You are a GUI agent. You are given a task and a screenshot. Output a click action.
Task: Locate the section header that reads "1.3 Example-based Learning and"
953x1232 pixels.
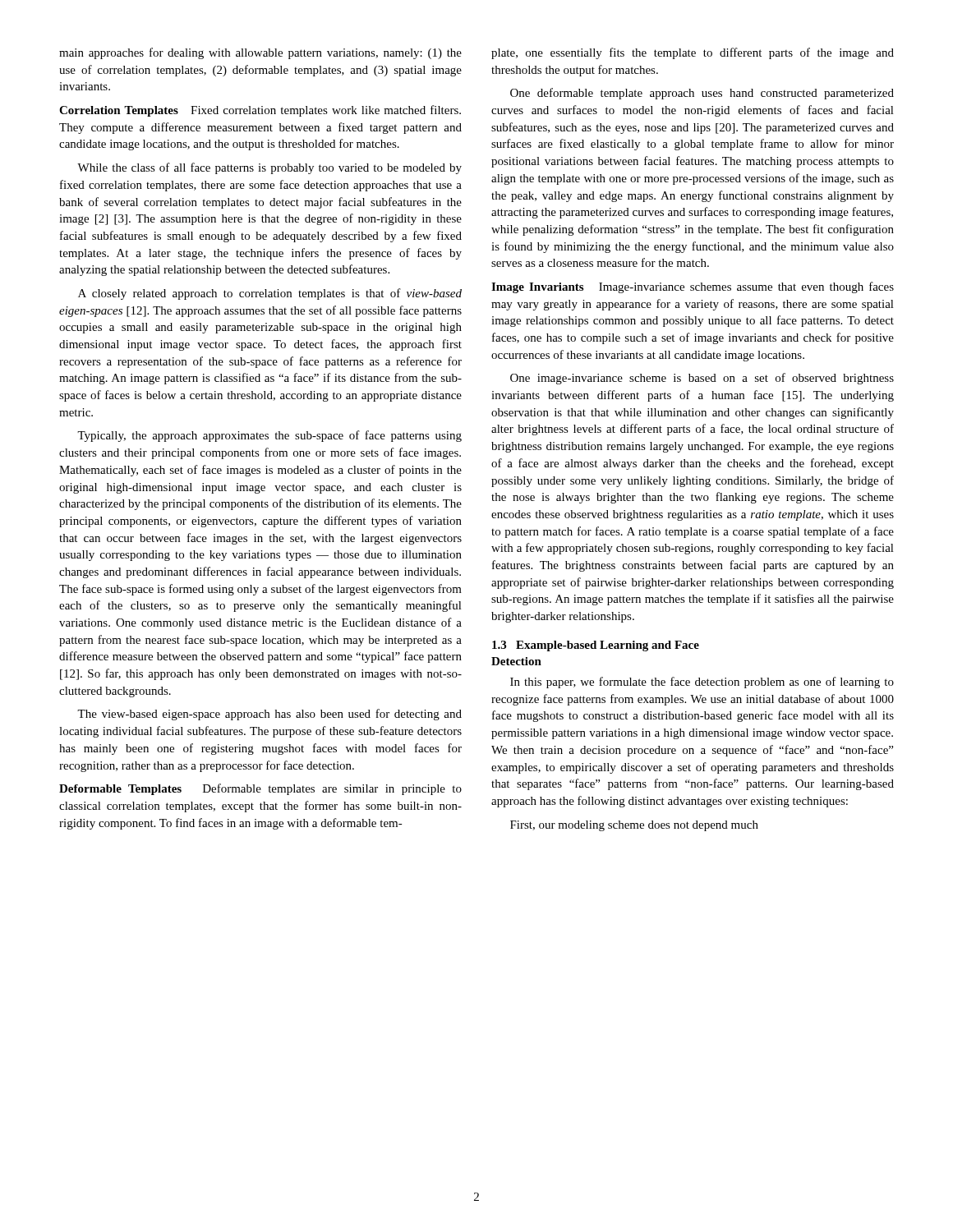693,653
